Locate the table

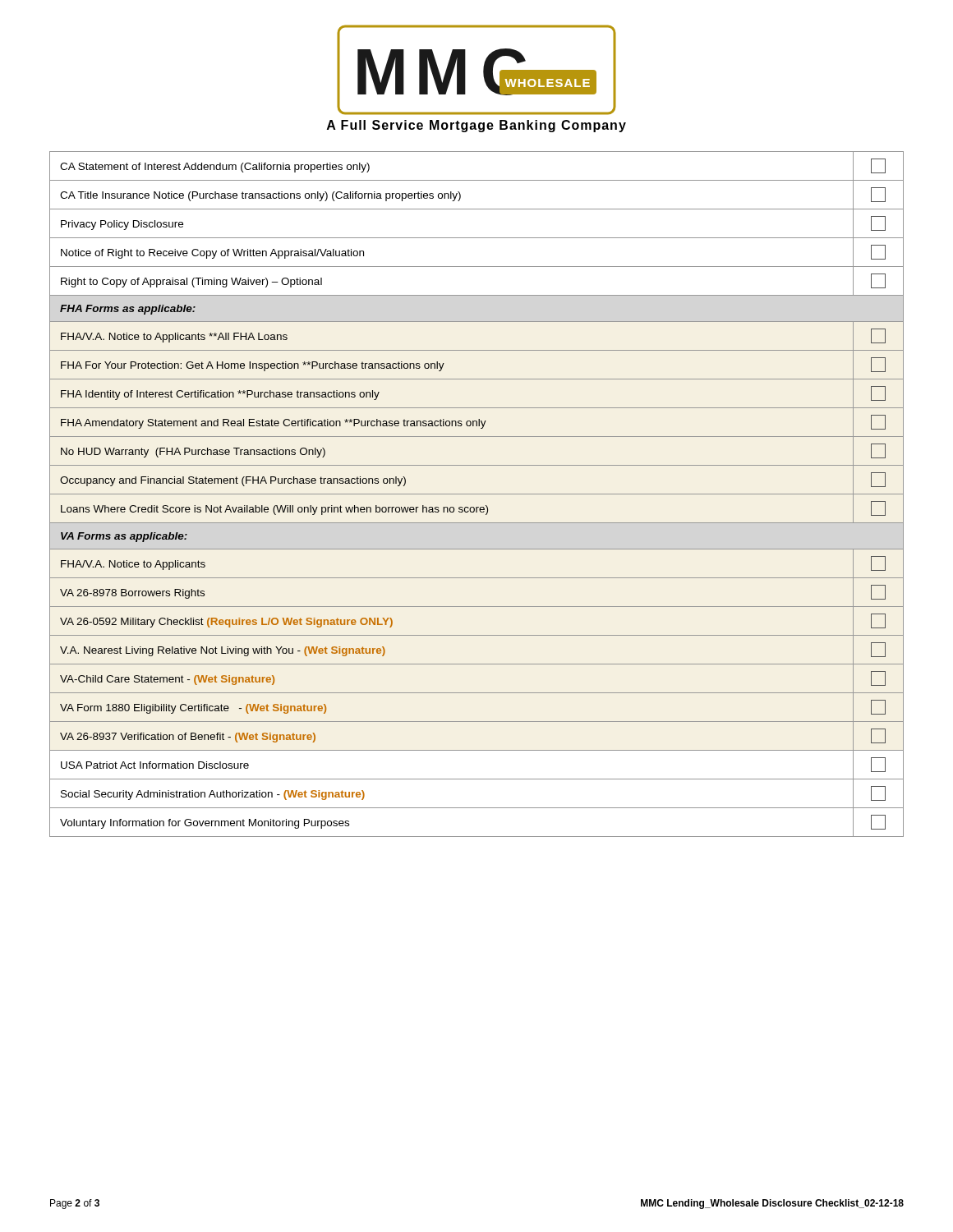[476, 494]
